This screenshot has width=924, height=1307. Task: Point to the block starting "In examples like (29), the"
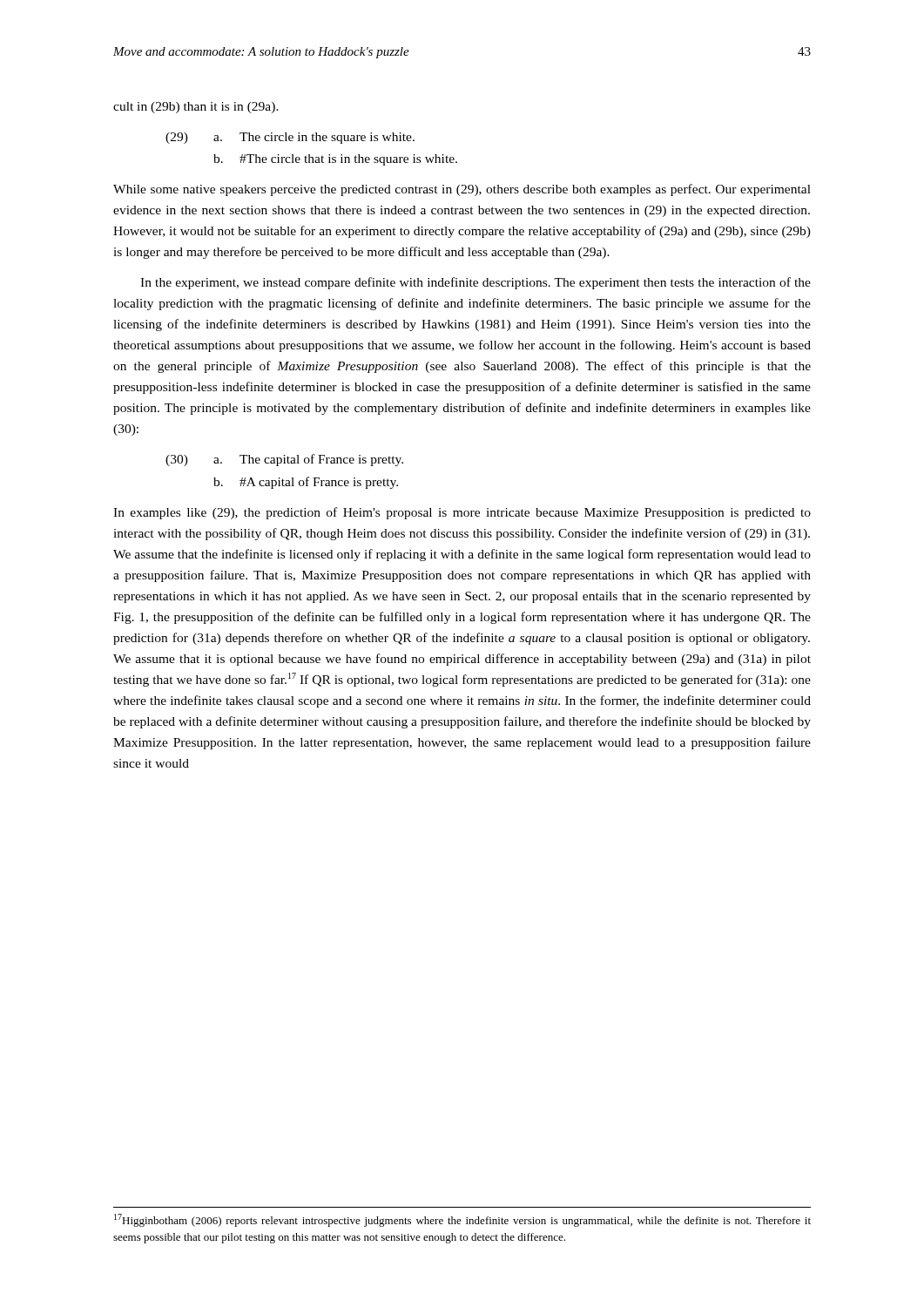[462, 638]
